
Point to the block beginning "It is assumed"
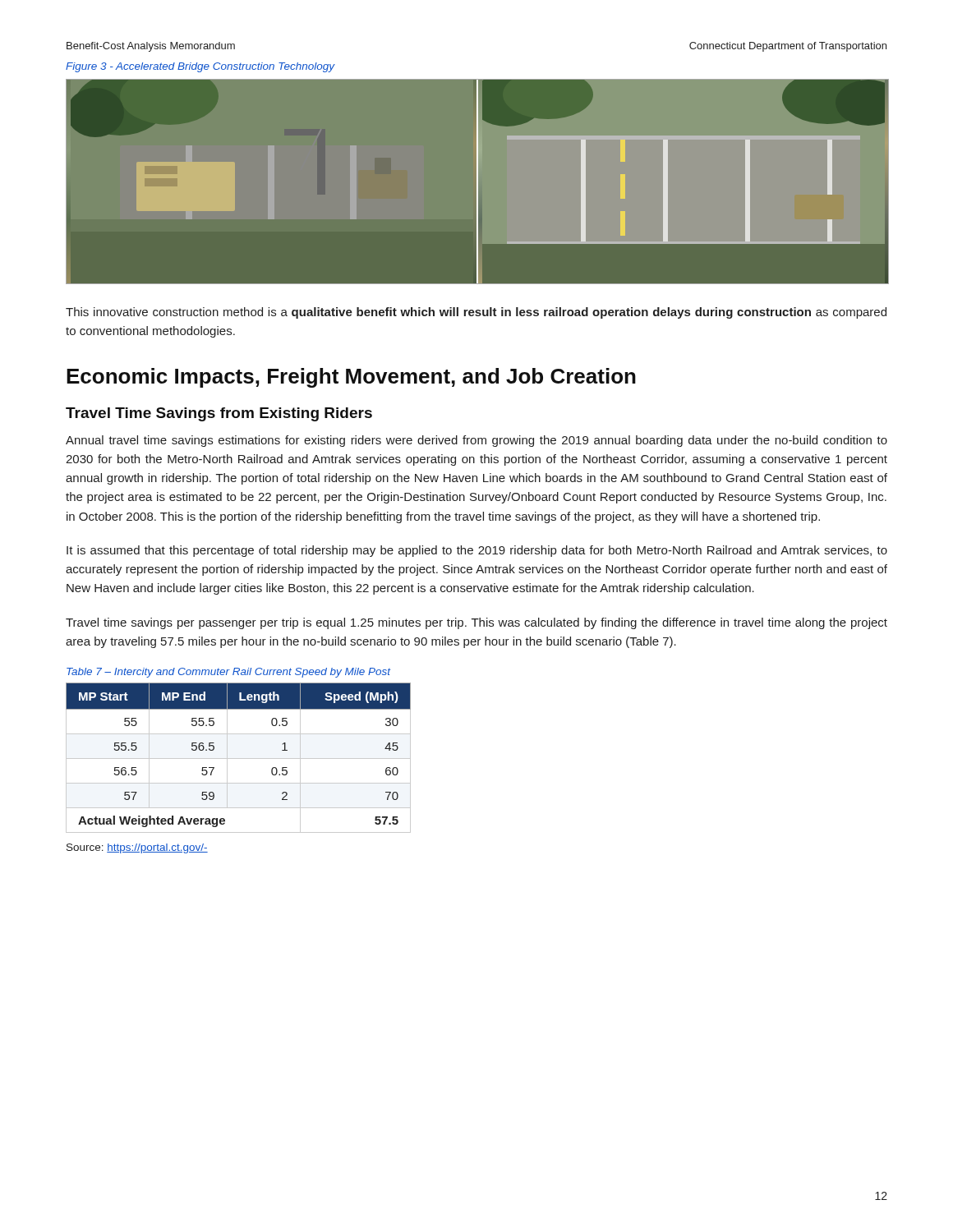tap(476, 569)
